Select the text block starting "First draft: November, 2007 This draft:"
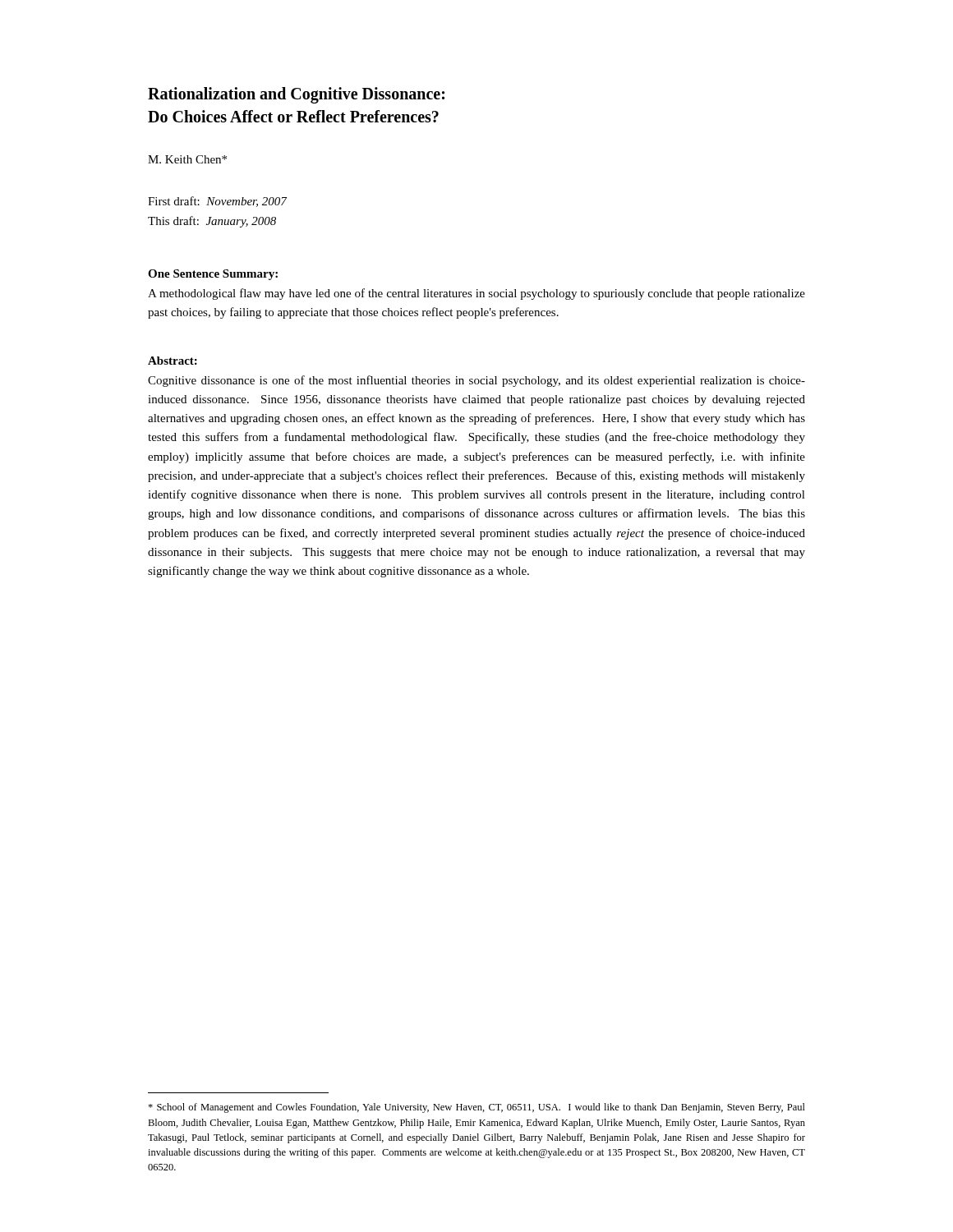 click(x=217, y=211)
